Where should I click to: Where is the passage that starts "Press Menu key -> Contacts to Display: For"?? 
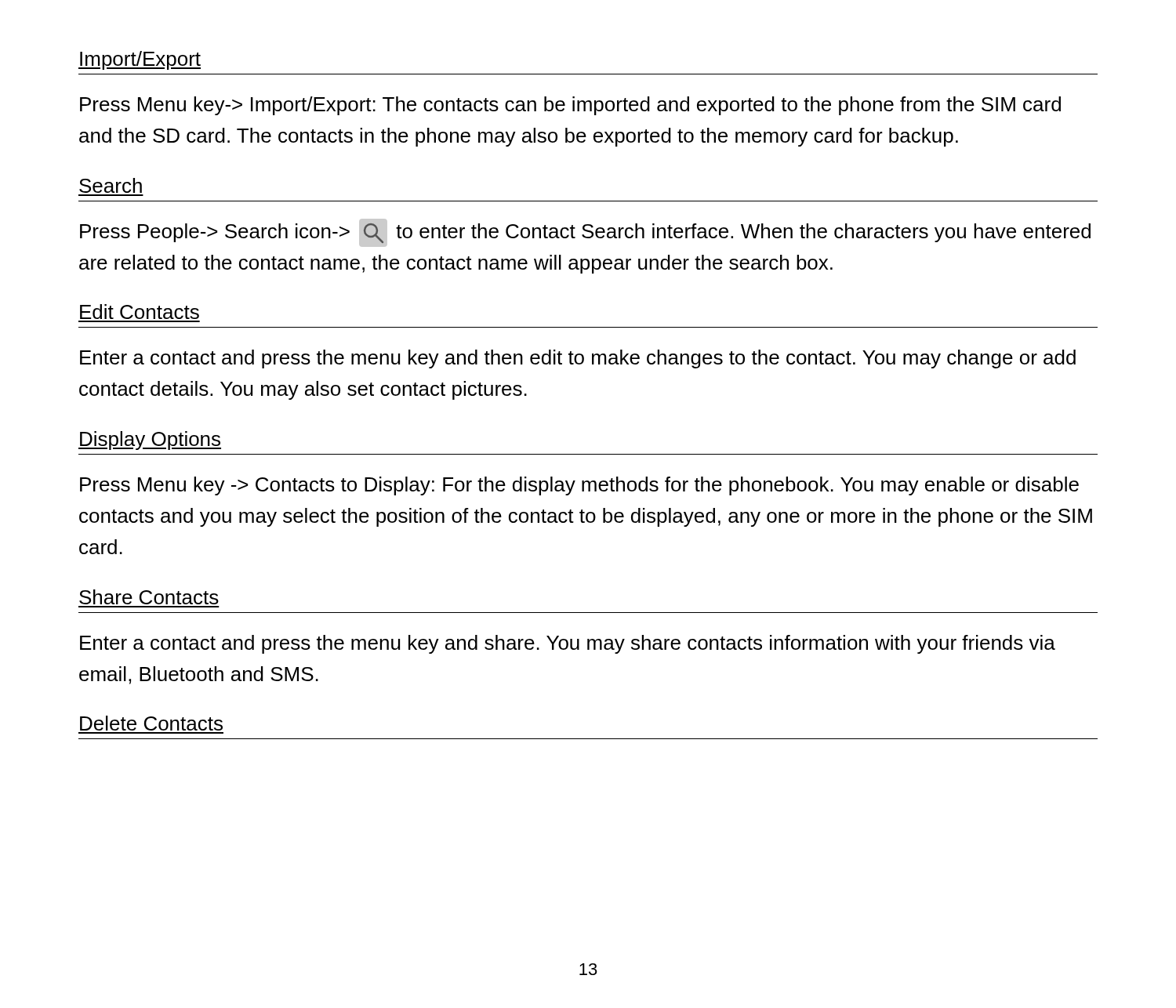click(x=586, y=516)
